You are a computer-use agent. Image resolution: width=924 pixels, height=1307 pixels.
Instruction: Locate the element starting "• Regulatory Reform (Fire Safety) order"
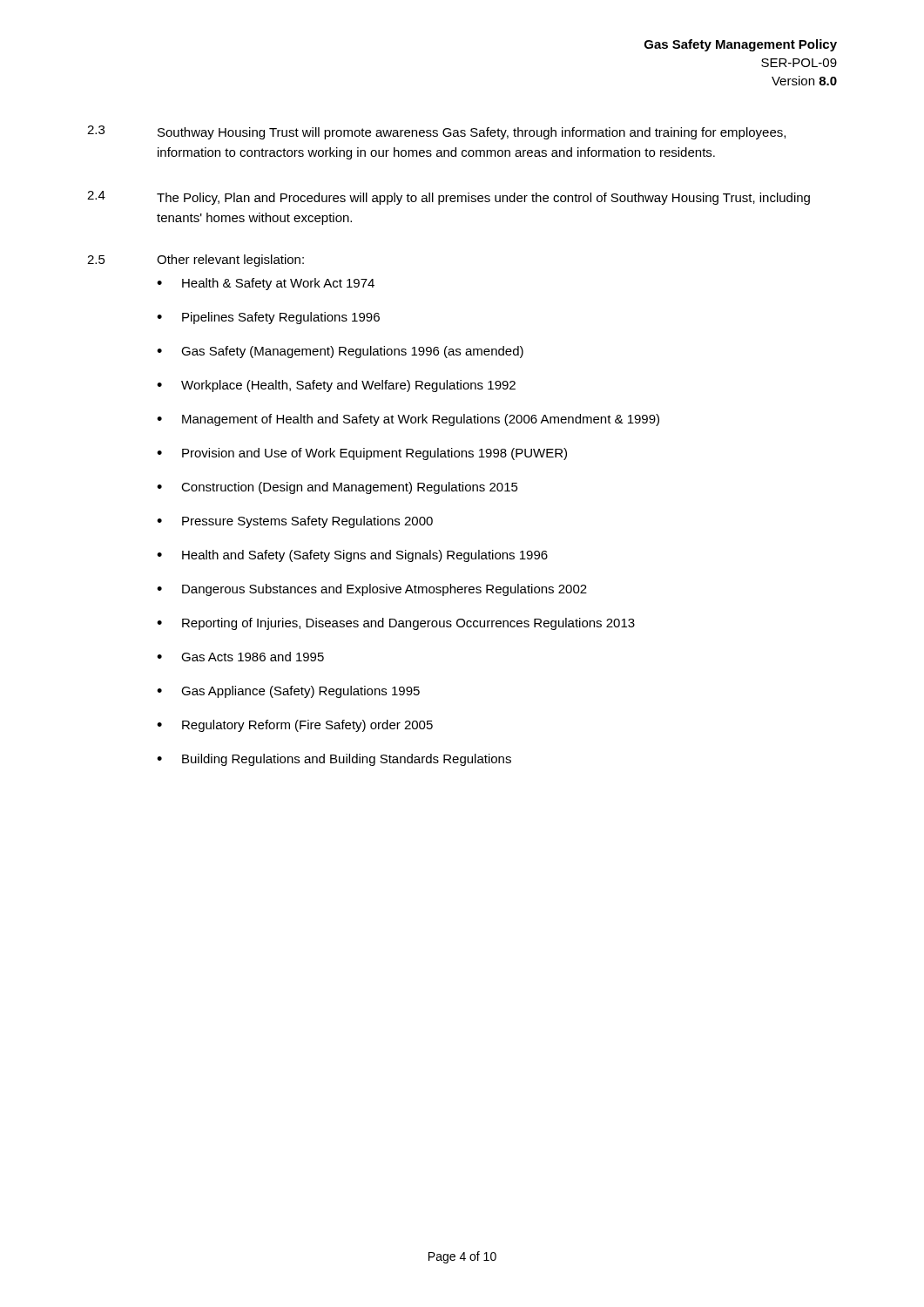coord(295,726)
